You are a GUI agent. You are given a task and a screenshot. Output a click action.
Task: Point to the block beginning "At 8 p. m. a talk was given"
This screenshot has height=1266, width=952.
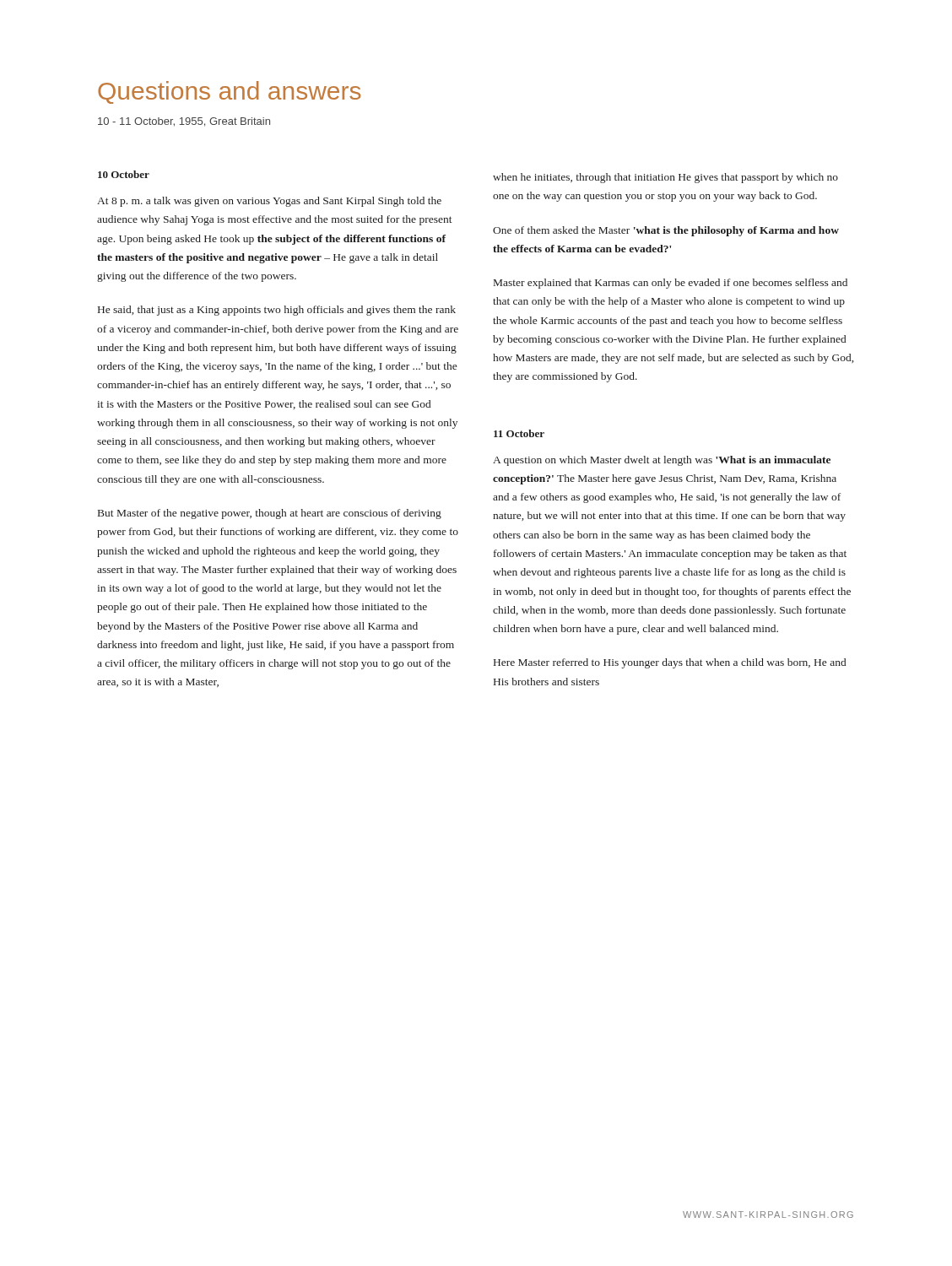275,238
